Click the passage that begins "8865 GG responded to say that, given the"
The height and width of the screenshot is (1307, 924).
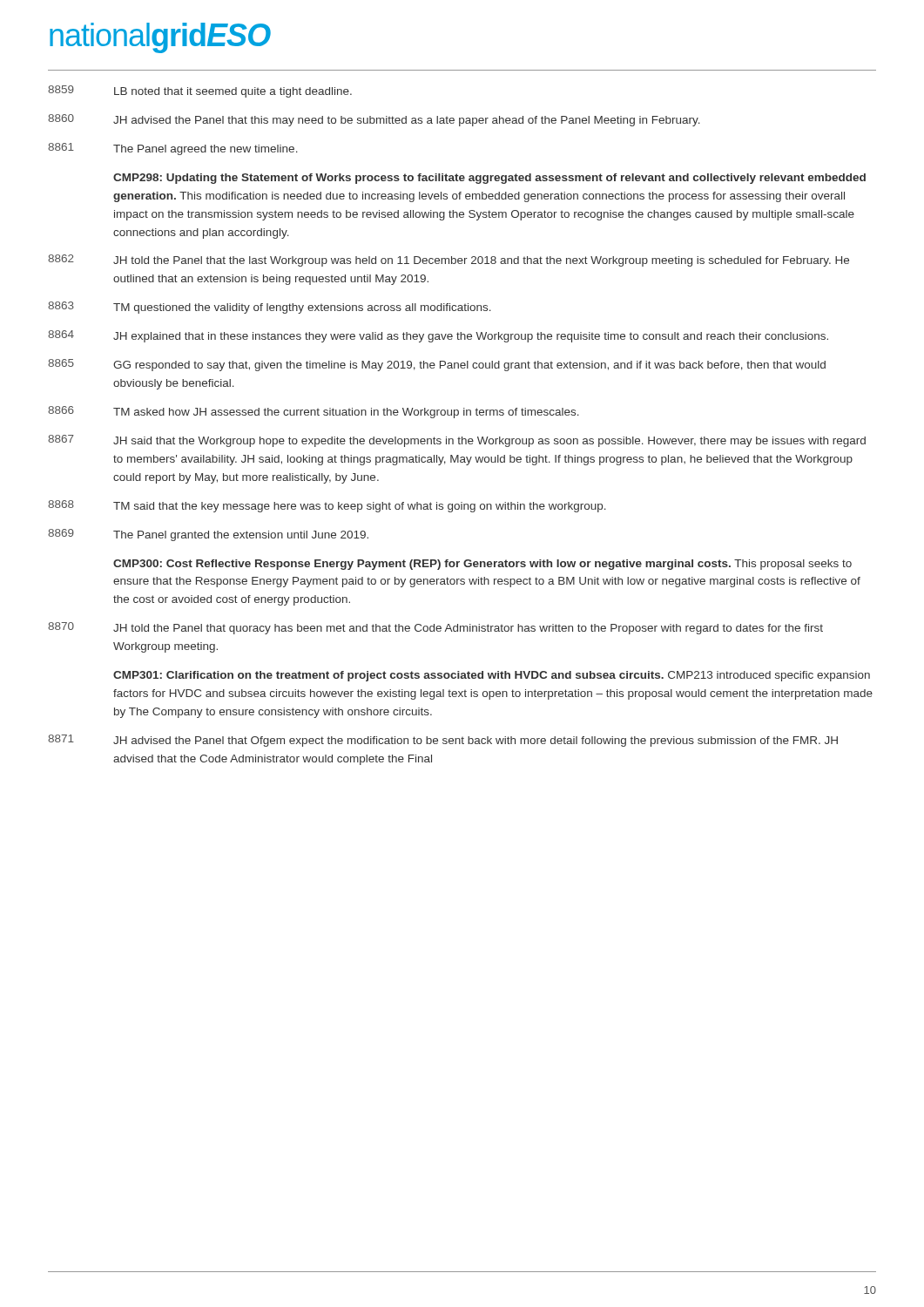[x=462, y=375]
